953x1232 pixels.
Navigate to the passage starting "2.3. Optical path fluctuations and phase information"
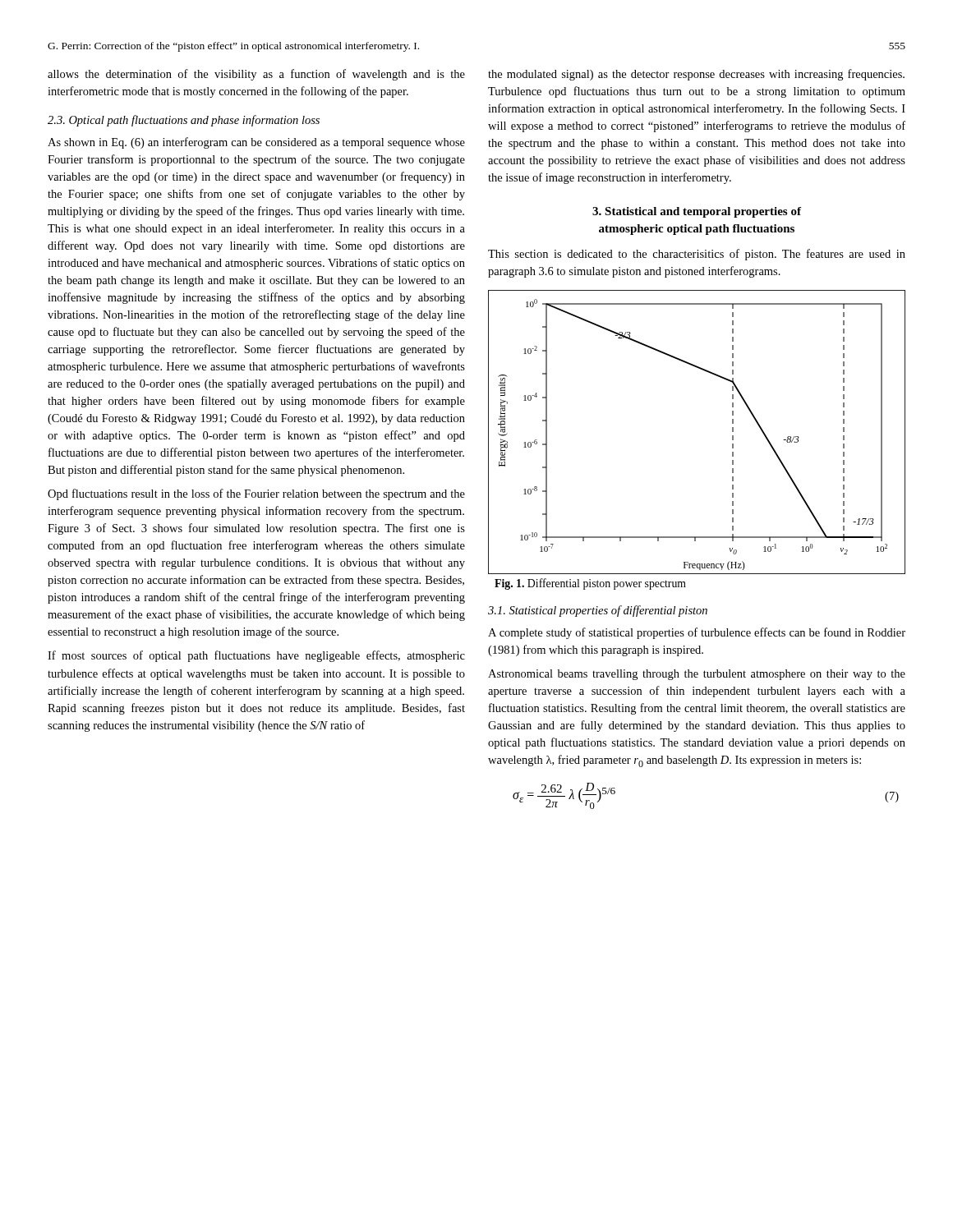click(x=184, y=120)
